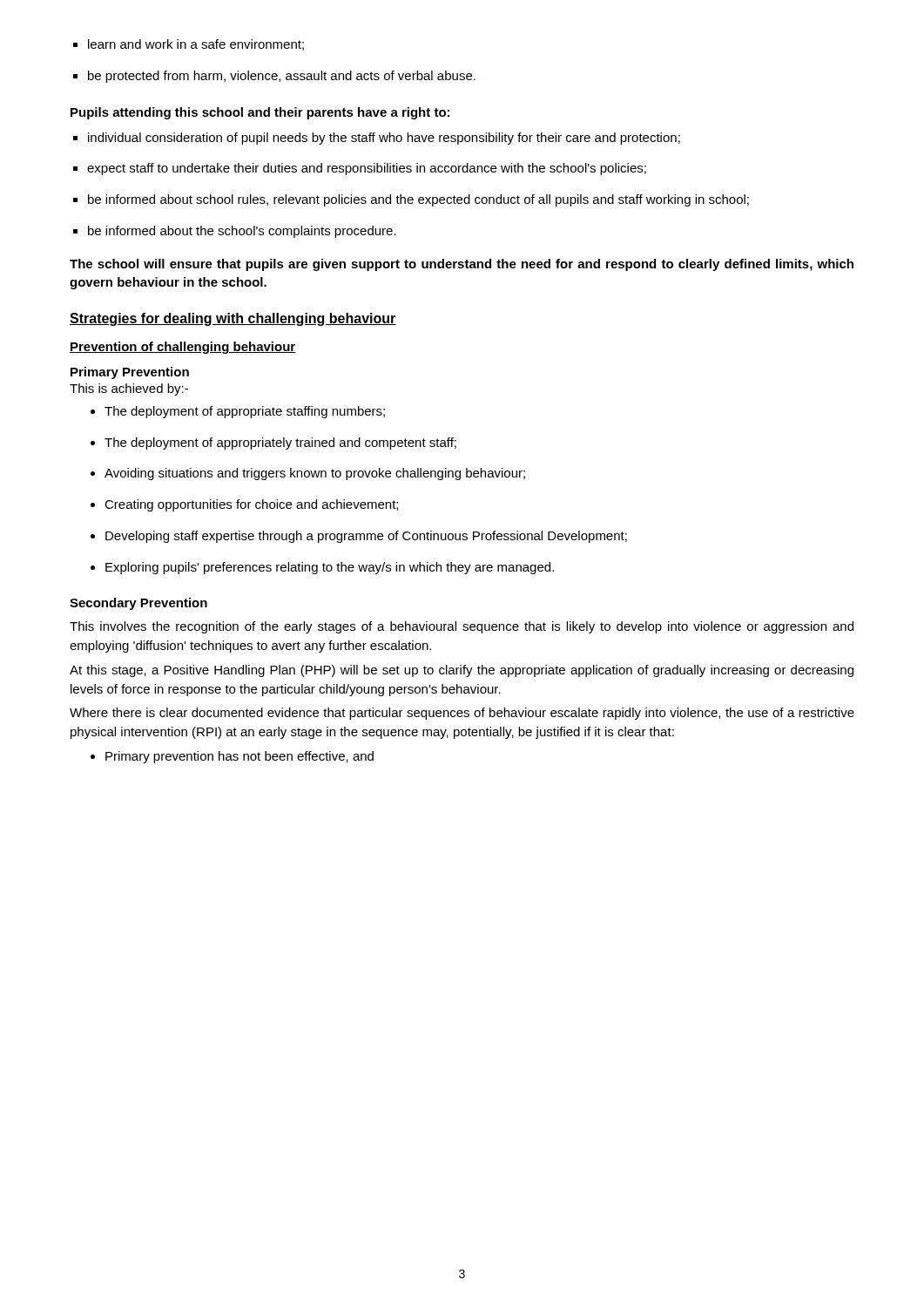Image resolution: width=924 pixels, height=1307 pixels.
Task: Point to "Primary prevention has not been effective, and"
Action: (x=239, y=757)
